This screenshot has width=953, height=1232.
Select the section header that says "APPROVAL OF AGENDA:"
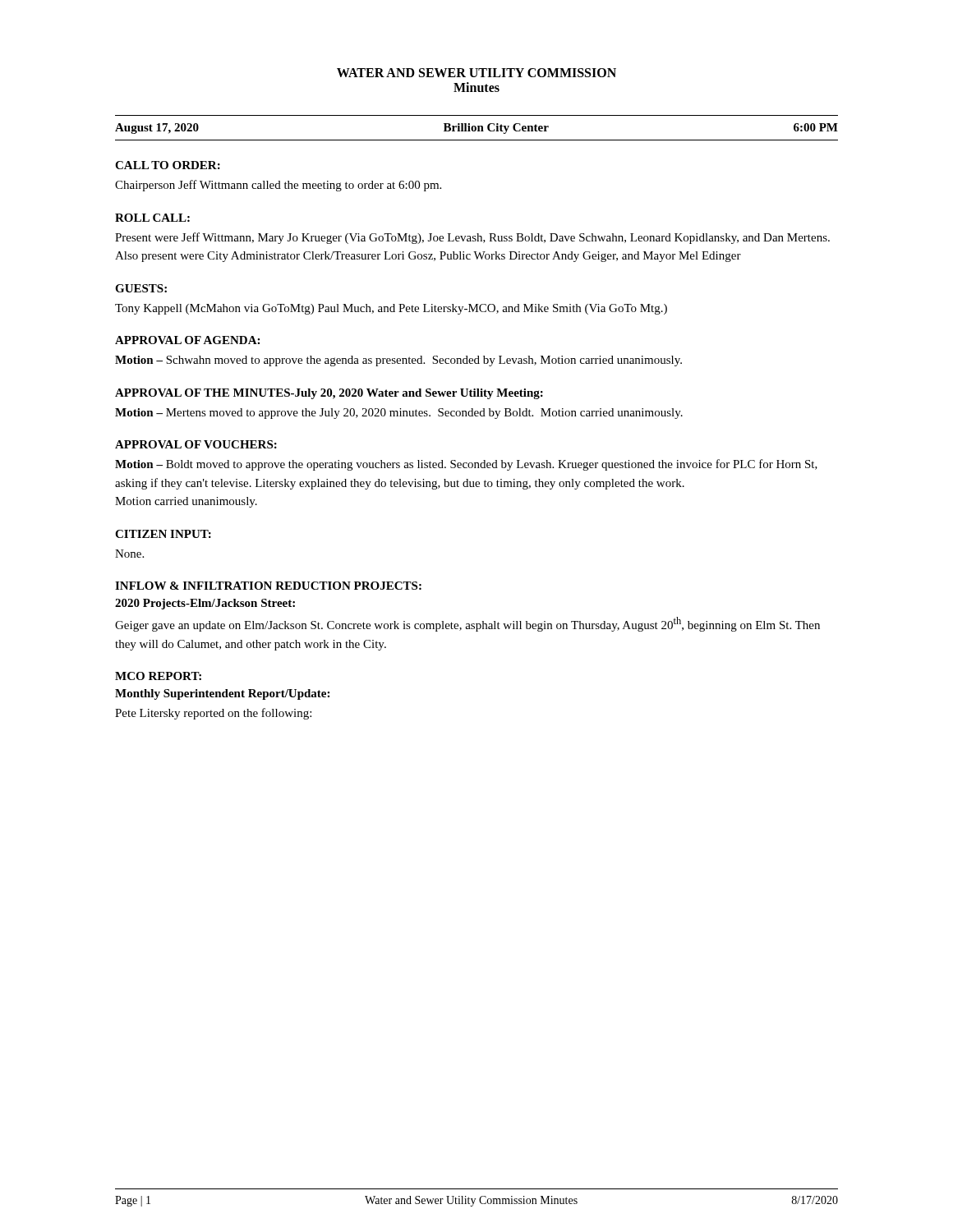[188, 340]
